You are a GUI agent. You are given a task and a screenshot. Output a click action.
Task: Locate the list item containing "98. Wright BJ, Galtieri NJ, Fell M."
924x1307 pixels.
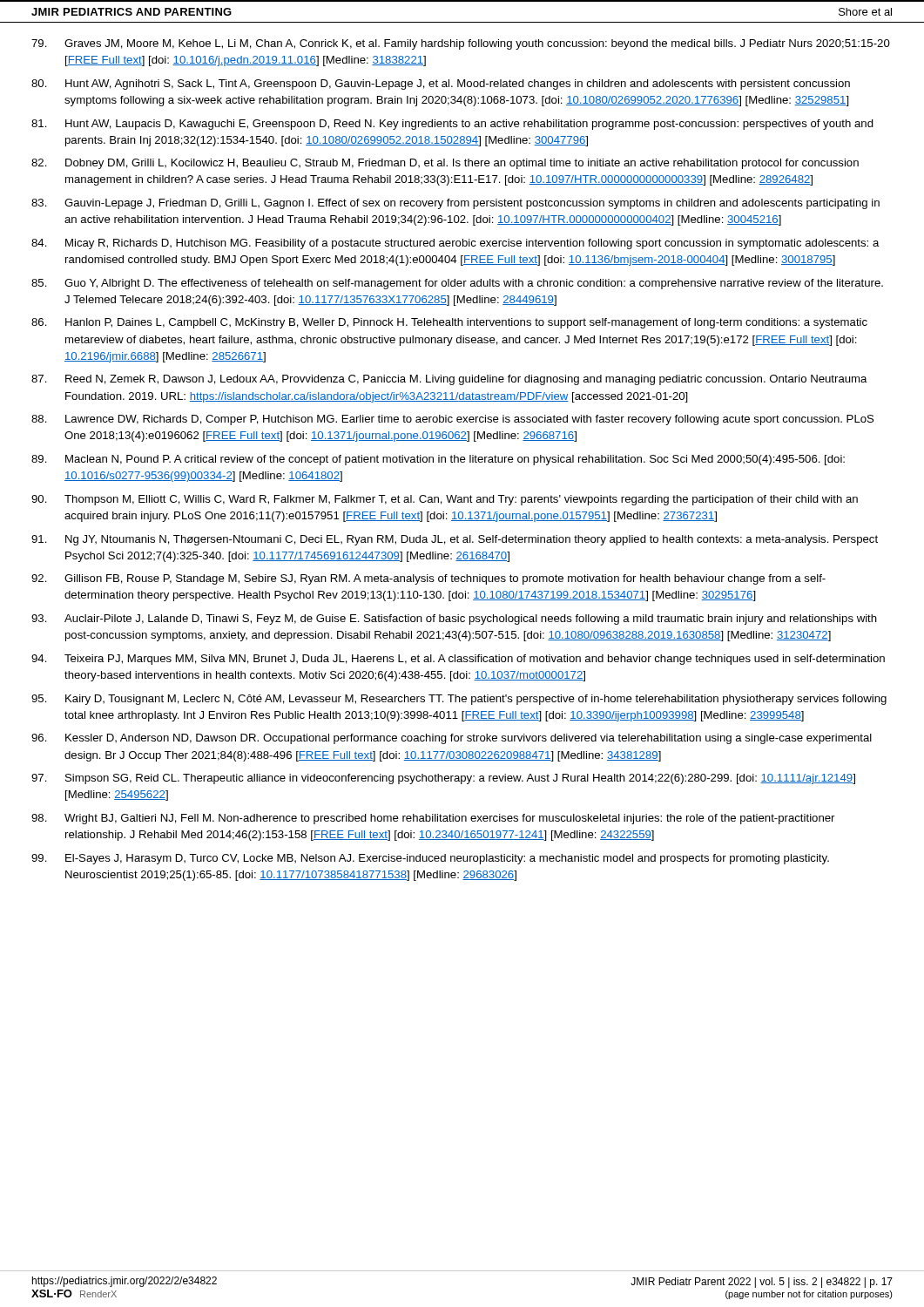[x=462, y=826]
